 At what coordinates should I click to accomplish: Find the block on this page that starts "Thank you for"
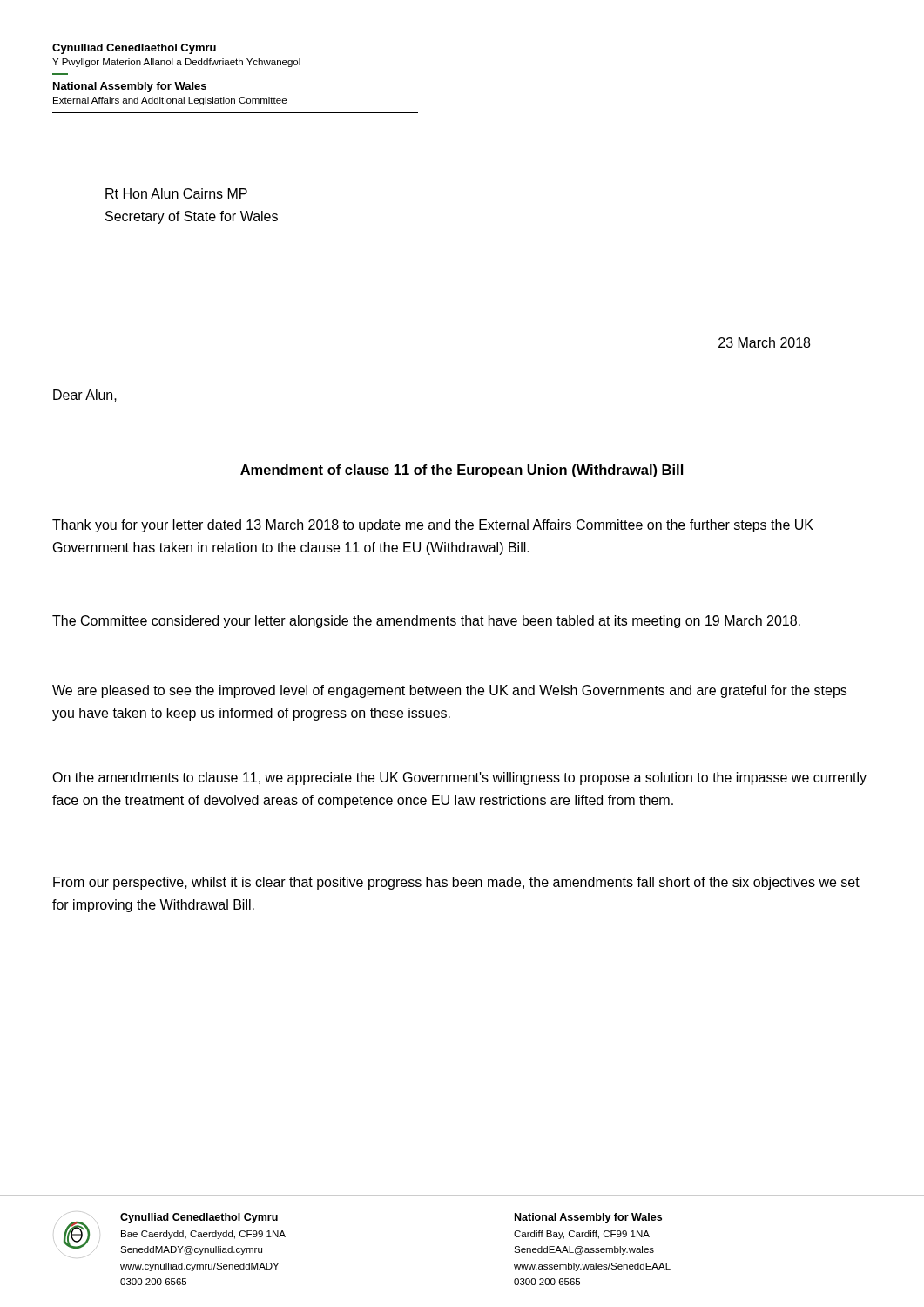click(x=433, y=536)
